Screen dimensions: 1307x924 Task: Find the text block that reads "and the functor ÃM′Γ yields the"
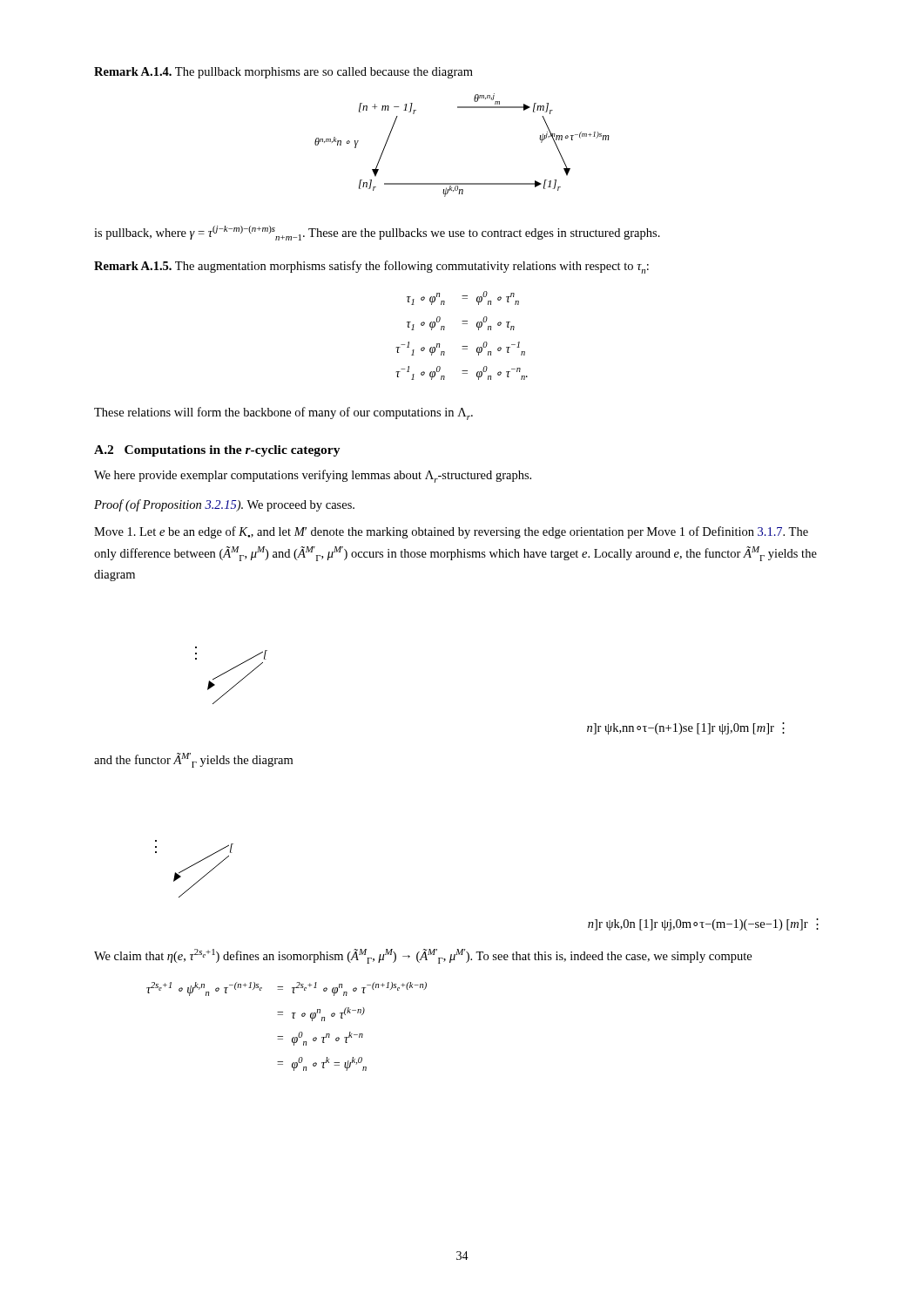194,760
